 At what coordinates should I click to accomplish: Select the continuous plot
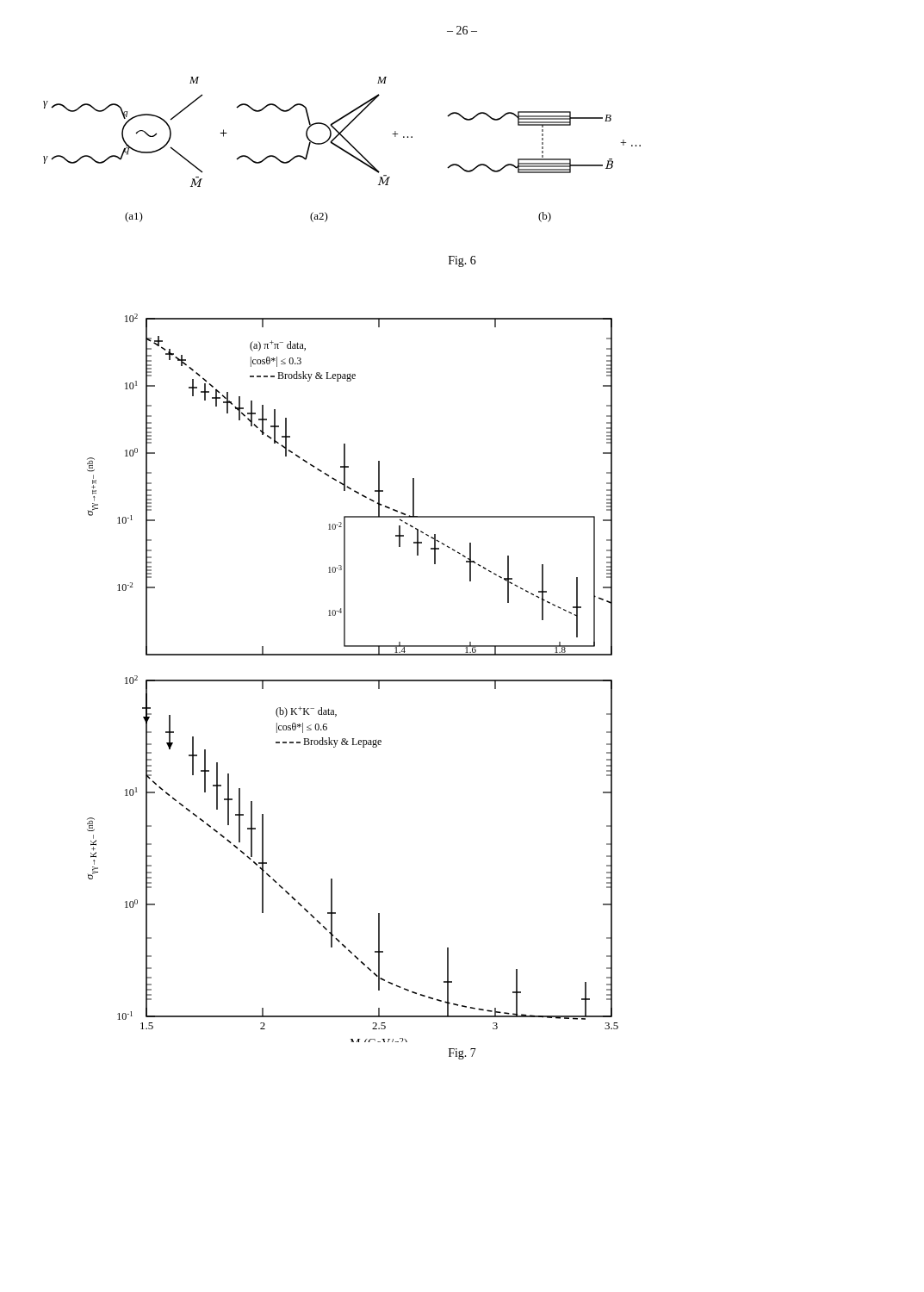(x=396, y=668)
